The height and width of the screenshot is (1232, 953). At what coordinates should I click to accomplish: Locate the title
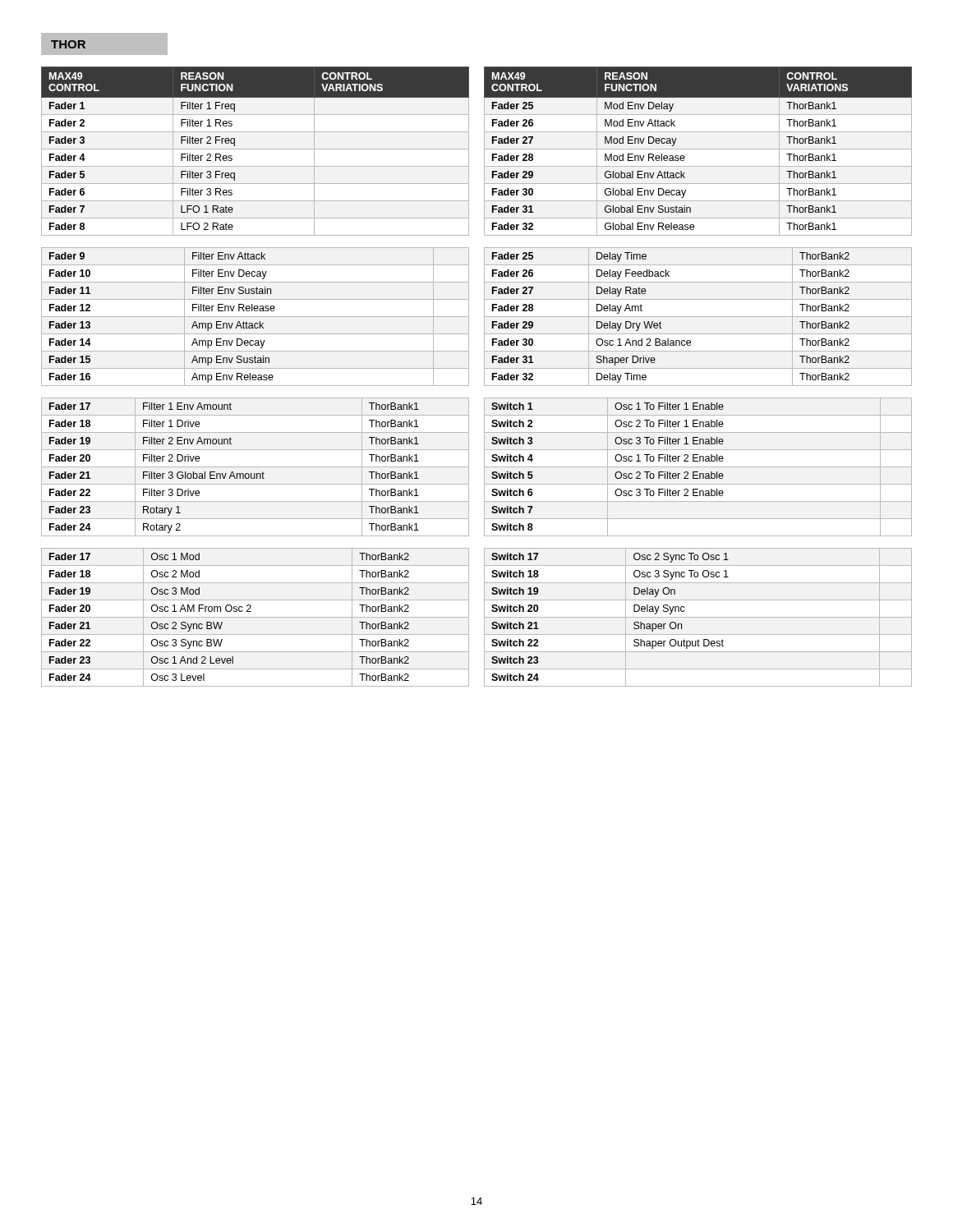coord(68,44)
